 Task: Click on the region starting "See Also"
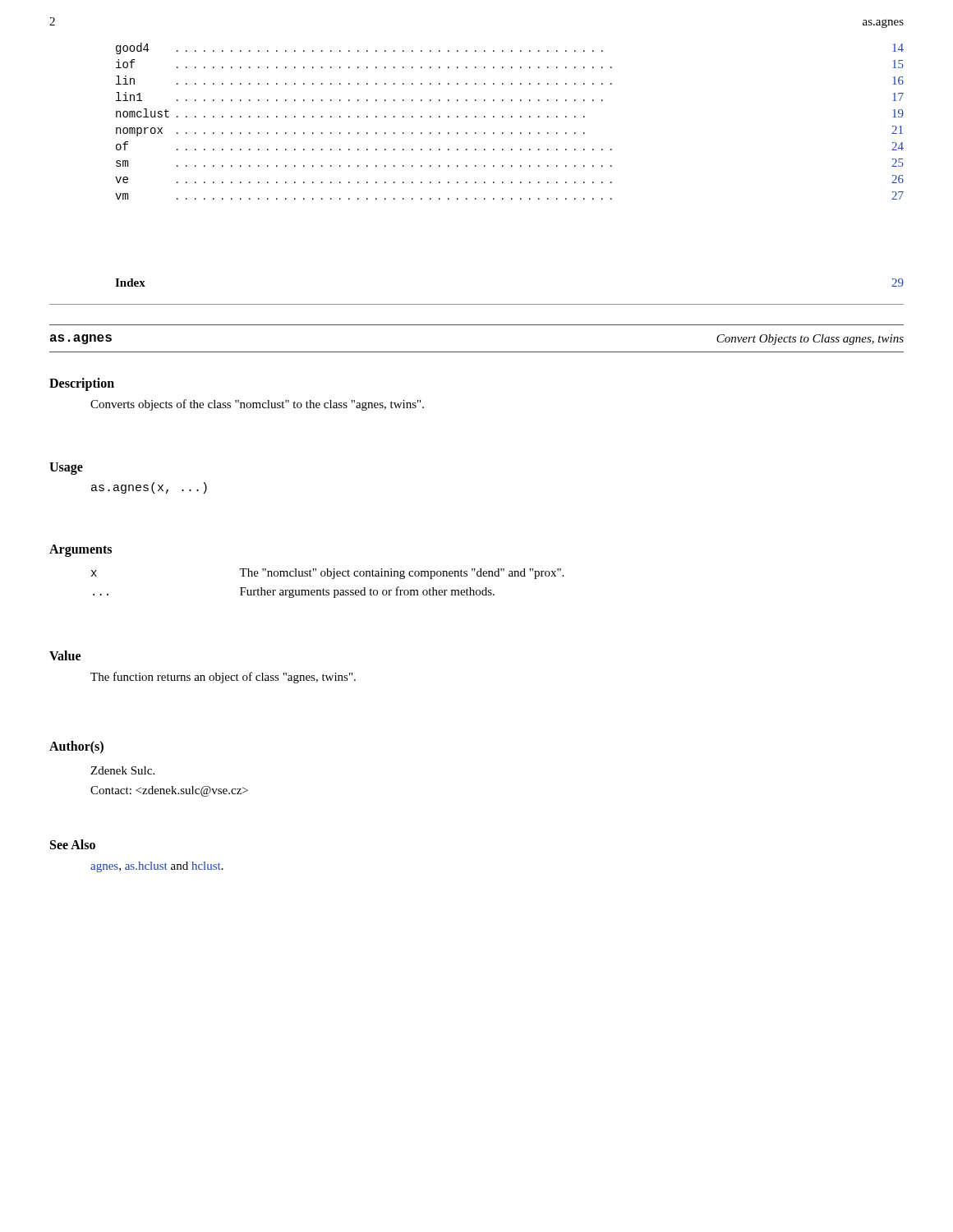tap(72, 845)
